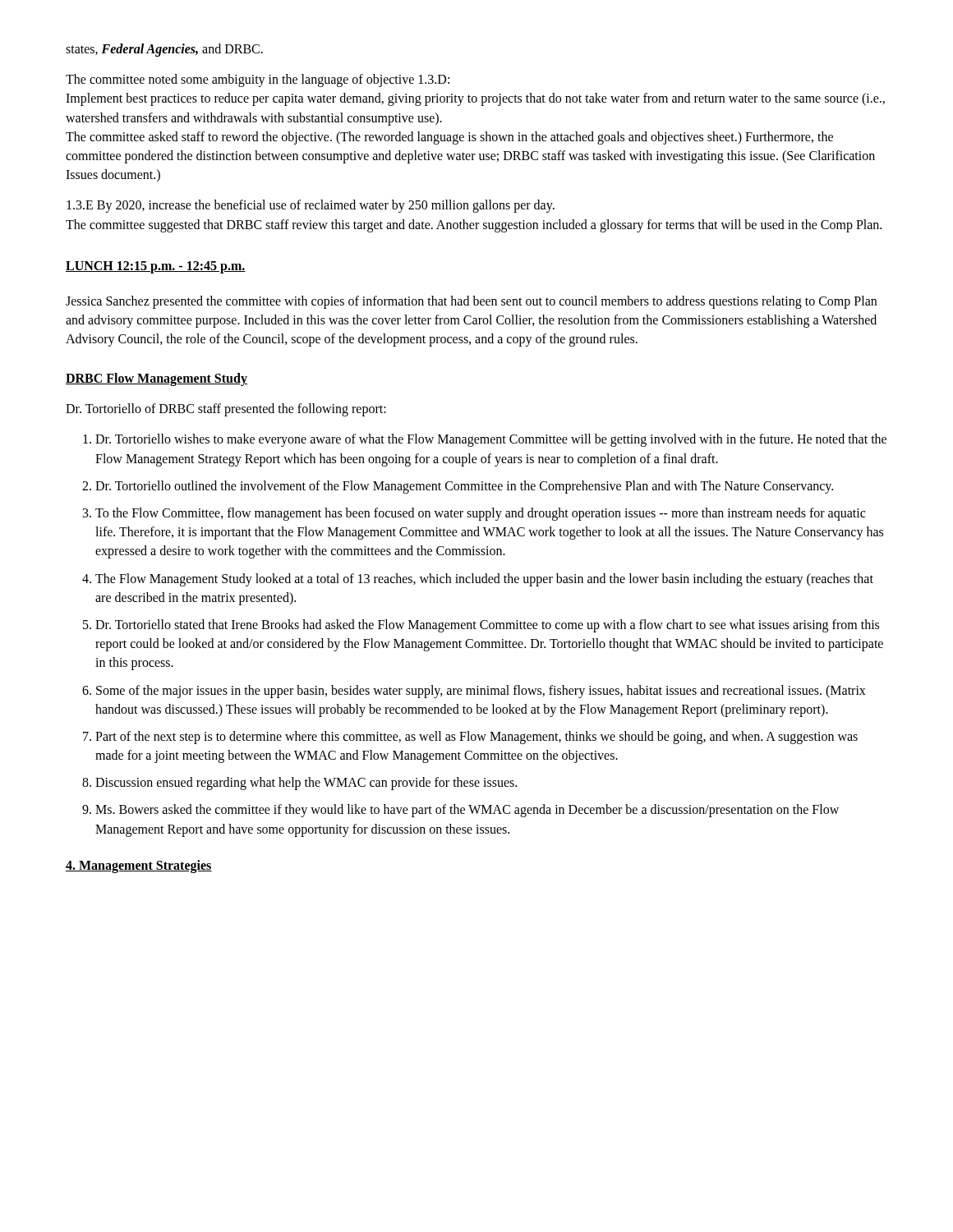Point to the text block starting "Discussion ensued regarding what"

coord(307,783)
